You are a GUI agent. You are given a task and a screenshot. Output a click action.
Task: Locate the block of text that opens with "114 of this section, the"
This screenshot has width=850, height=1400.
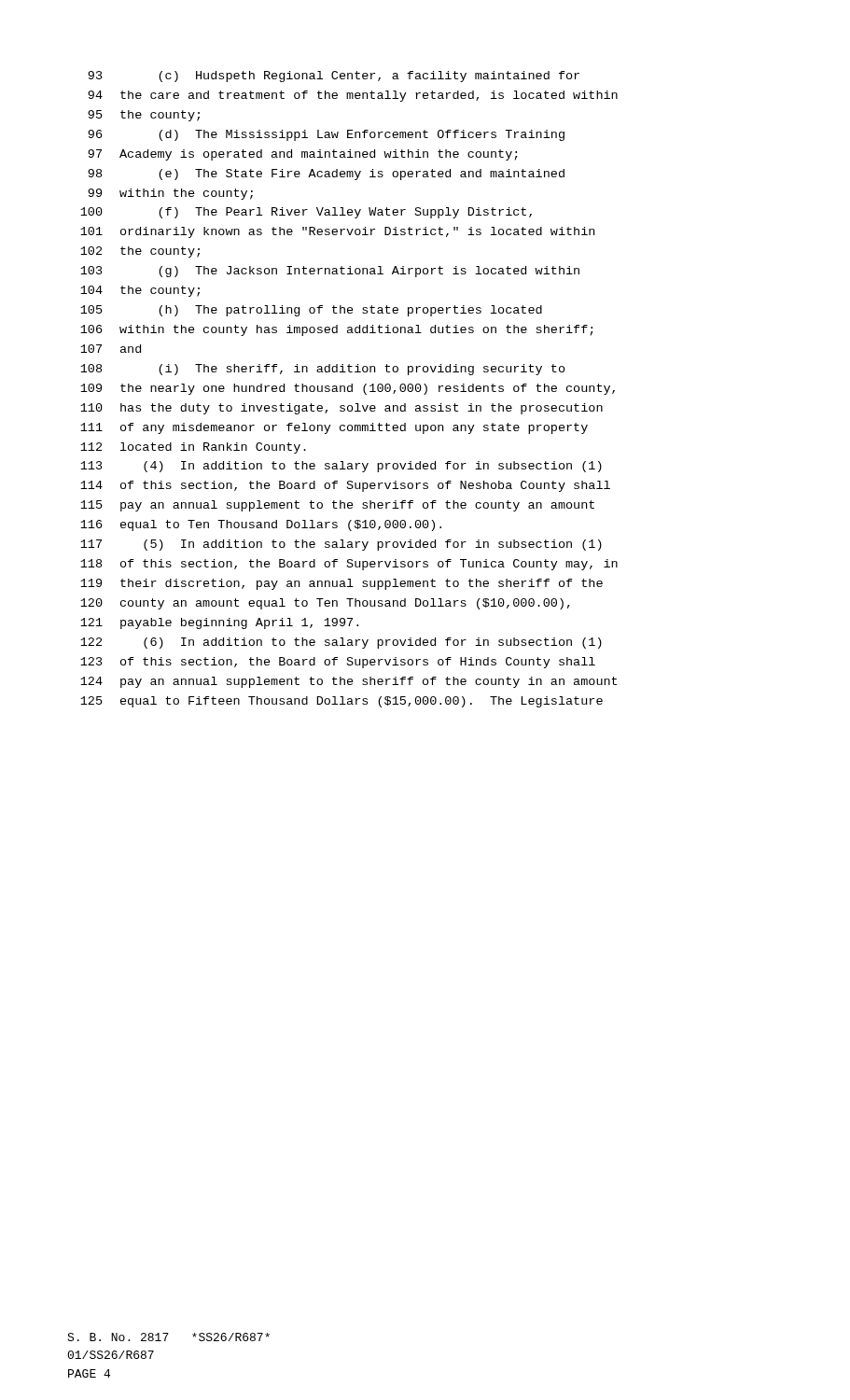pos(339,487)
